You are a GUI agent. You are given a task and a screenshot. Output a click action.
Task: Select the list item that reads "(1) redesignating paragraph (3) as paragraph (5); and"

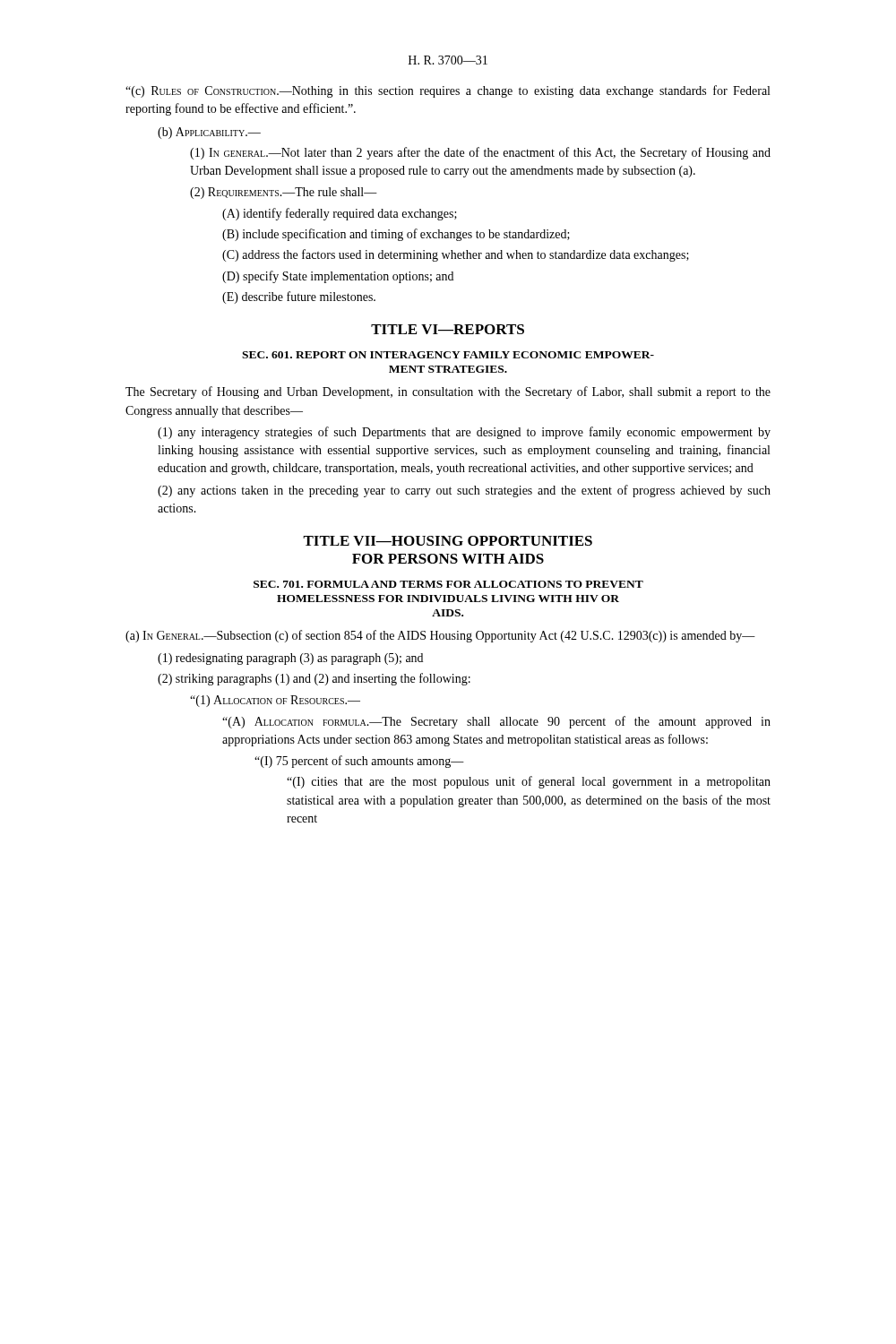point(291,658)
